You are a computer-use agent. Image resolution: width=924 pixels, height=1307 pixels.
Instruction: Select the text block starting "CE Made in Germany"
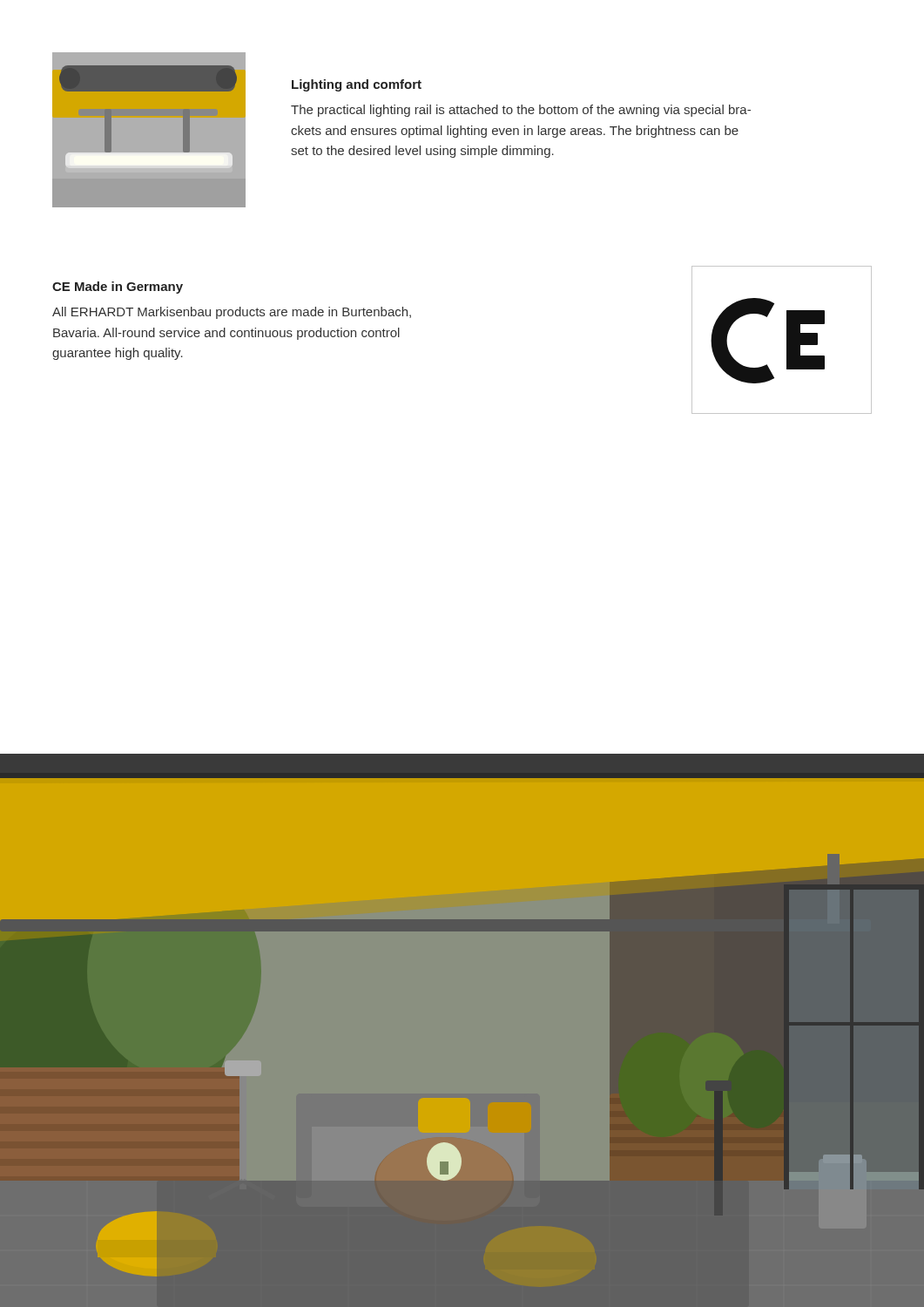tap(118, 286)
